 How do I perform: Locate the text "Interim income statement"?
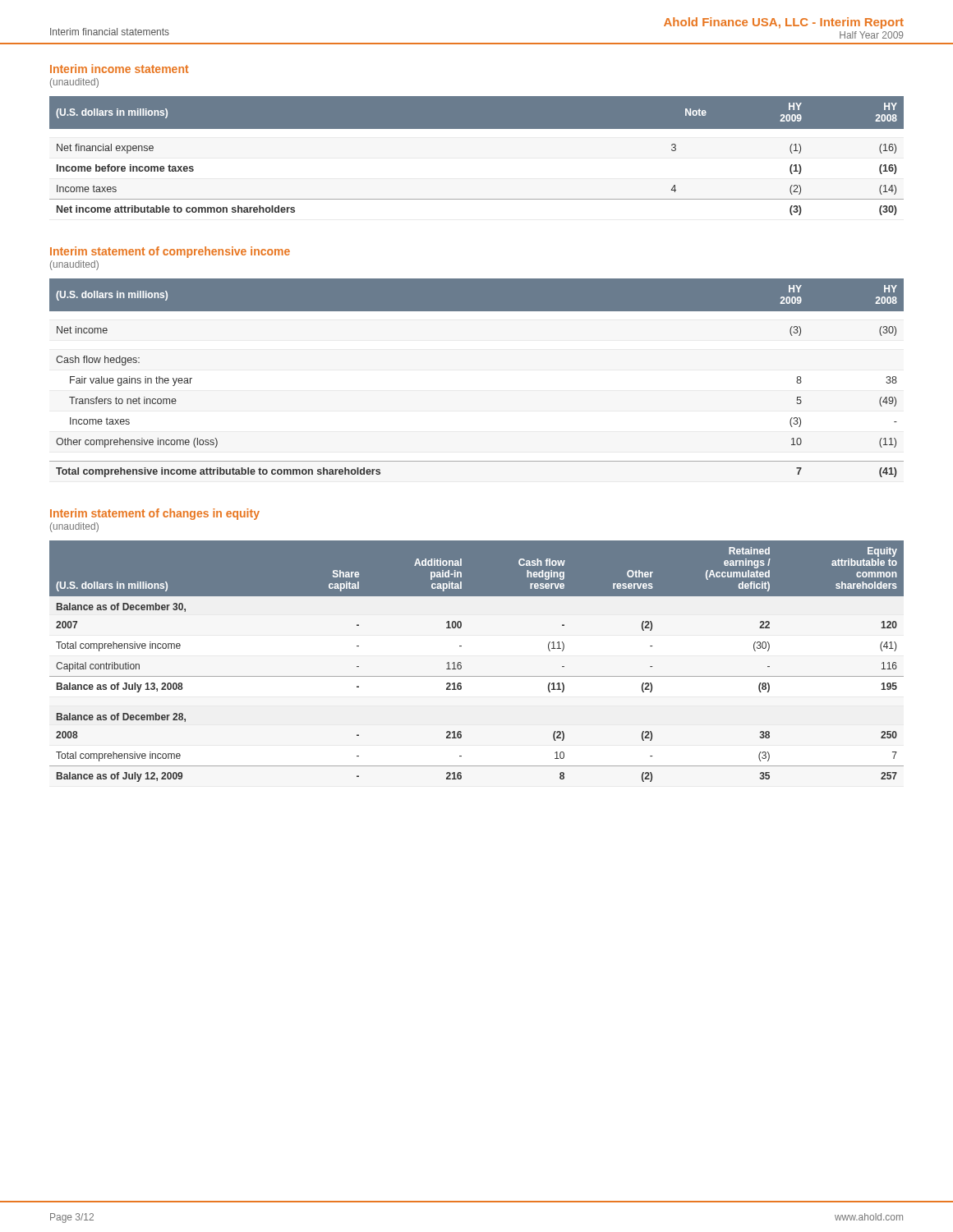(x=119, y=69)
